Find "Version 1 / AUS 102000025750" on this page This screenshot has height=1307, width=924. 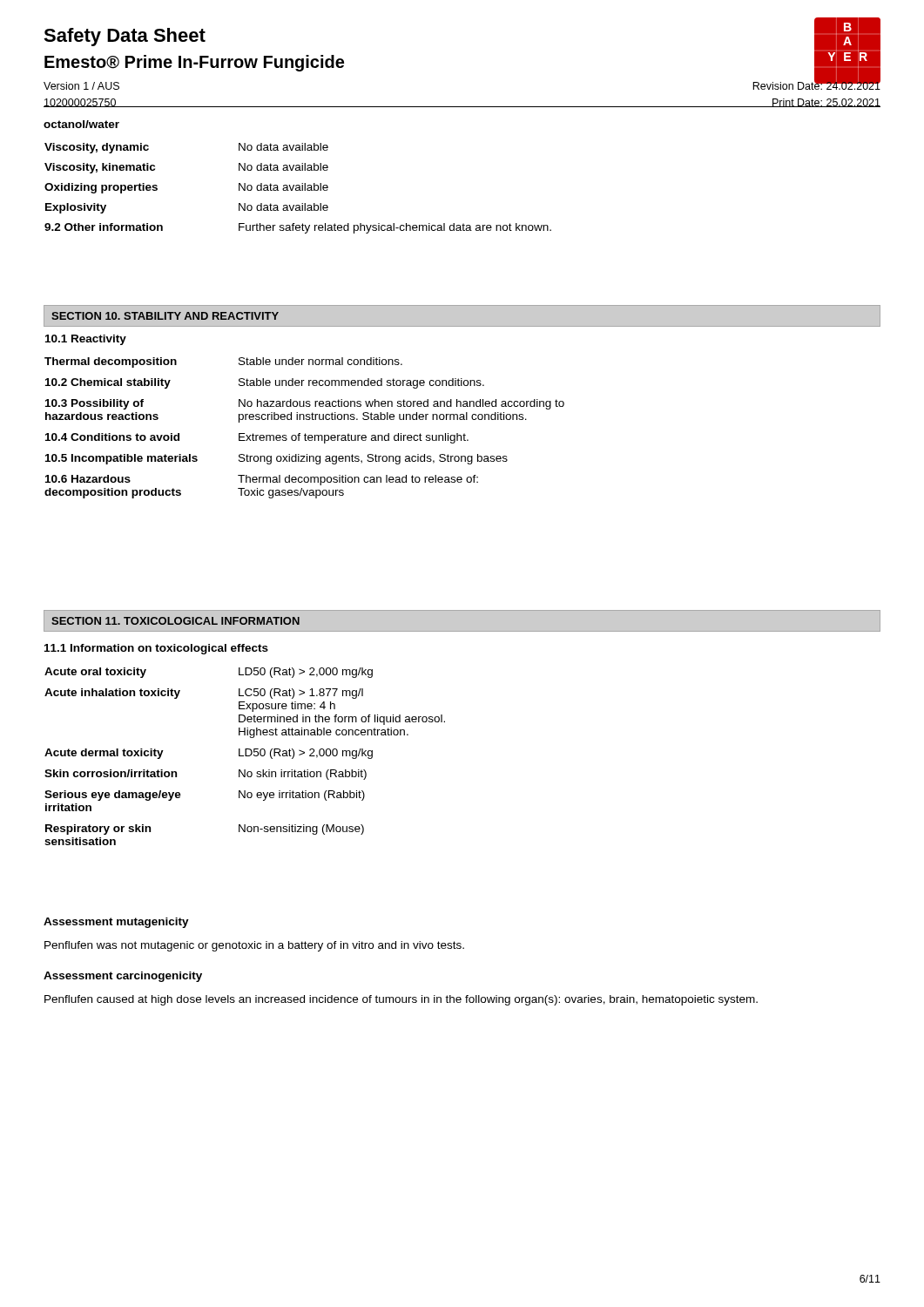(x=82, y=94)
